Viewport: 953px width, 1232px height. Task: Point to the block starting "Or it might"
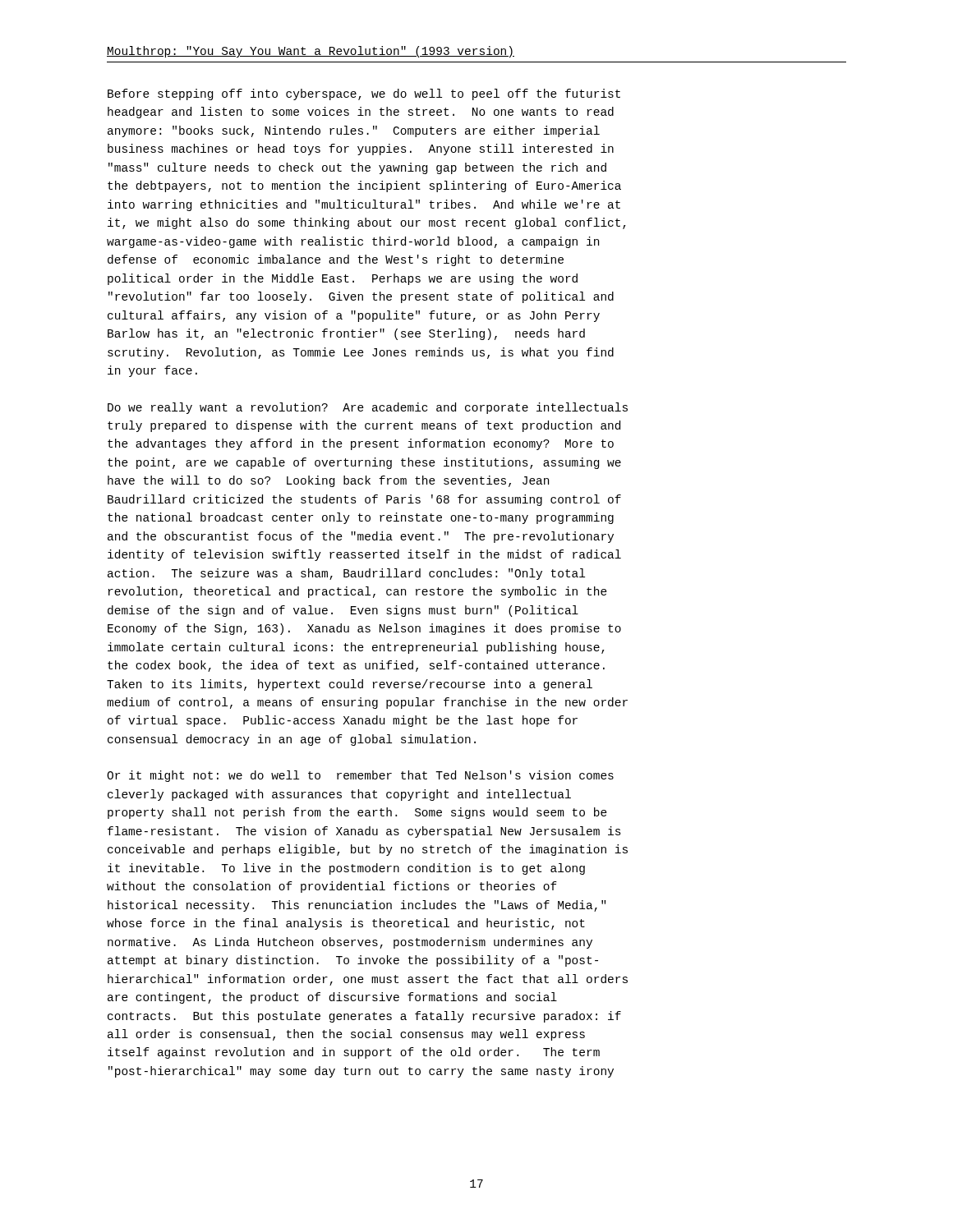click(368, 924)
